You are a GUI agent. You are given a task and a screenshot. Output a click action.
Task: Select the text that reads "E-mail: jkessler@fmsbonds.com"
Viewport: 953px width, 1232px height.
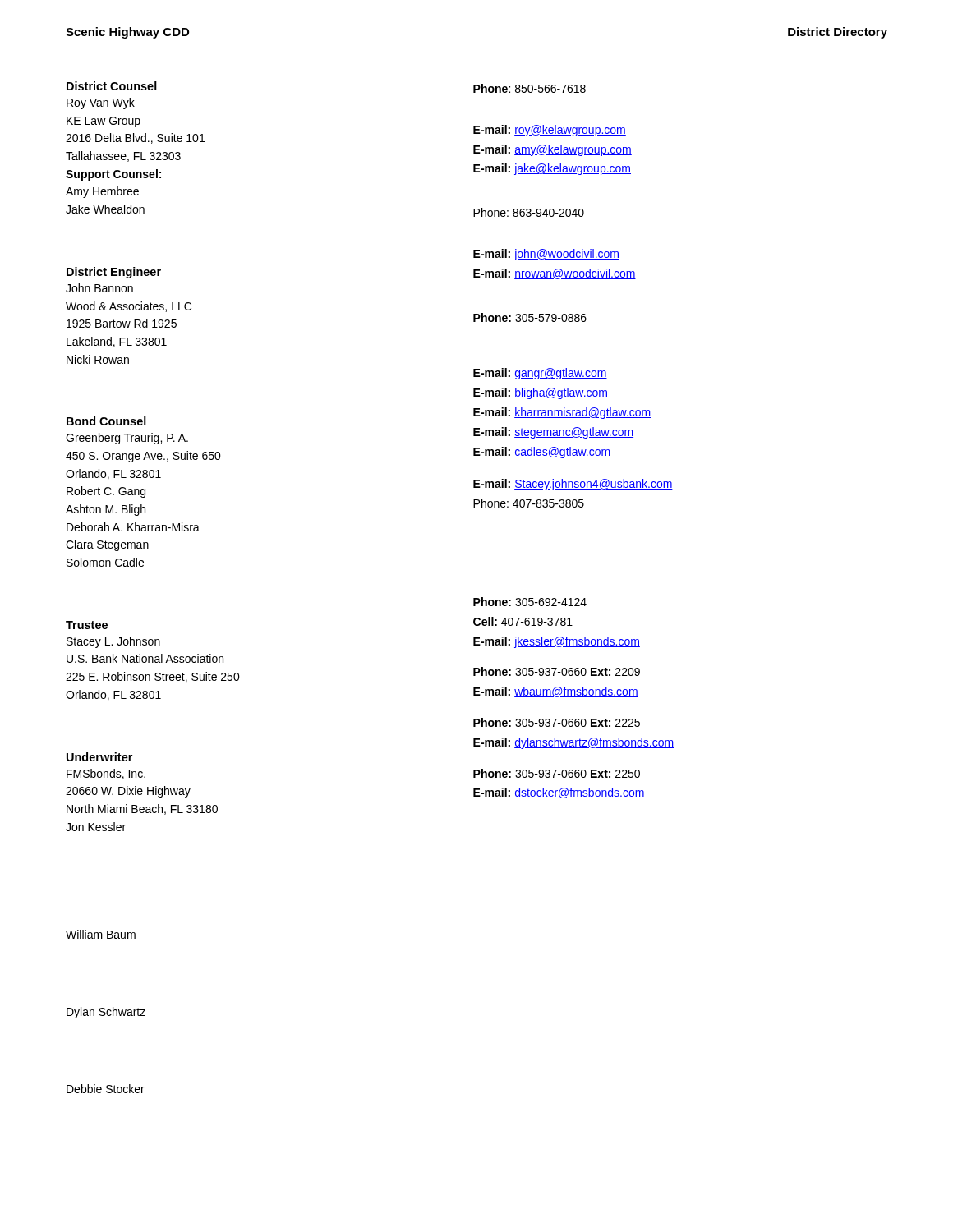tap(556, 641)
